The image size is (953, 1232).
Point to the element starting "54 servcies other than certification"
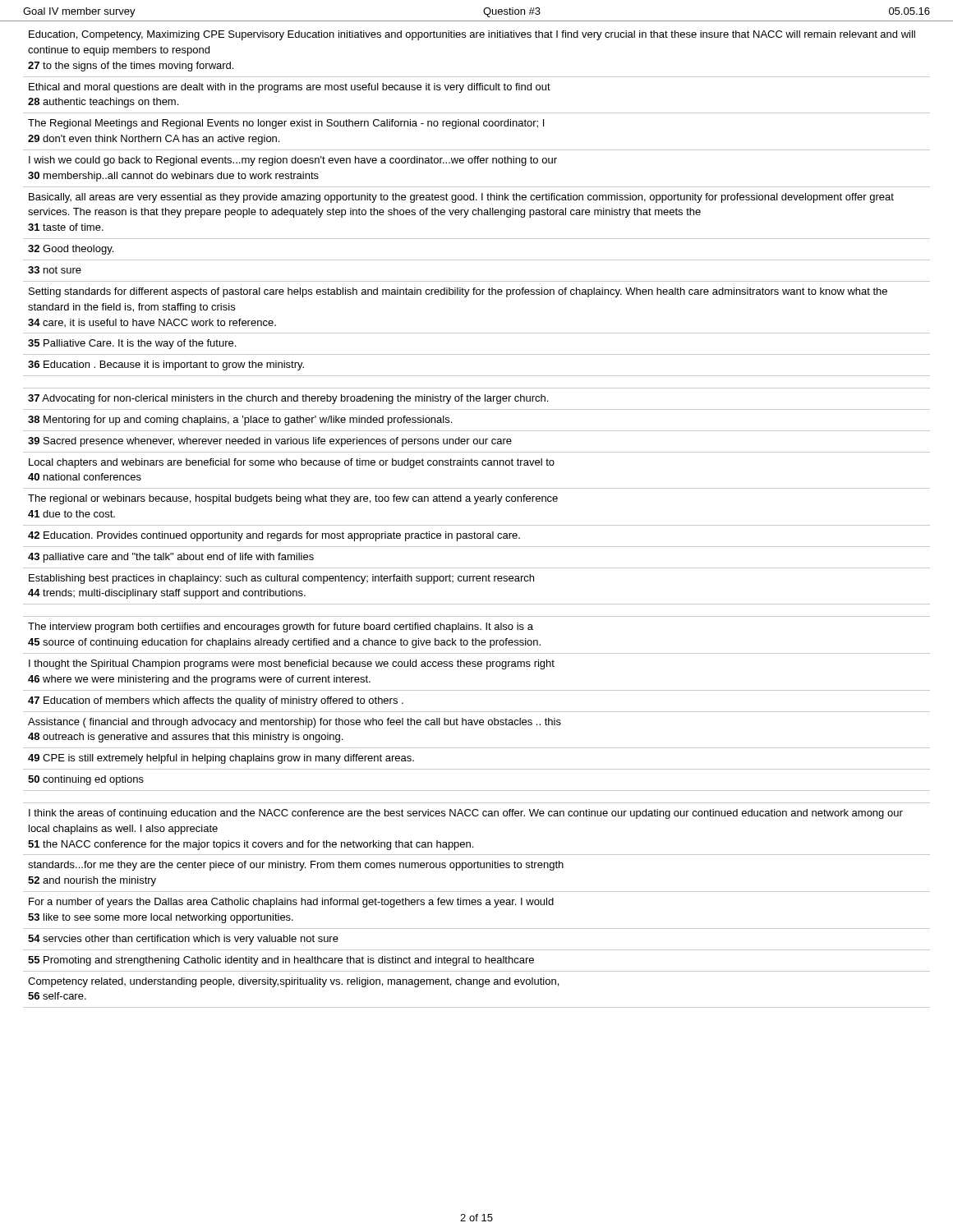click(x=476, y=939)
